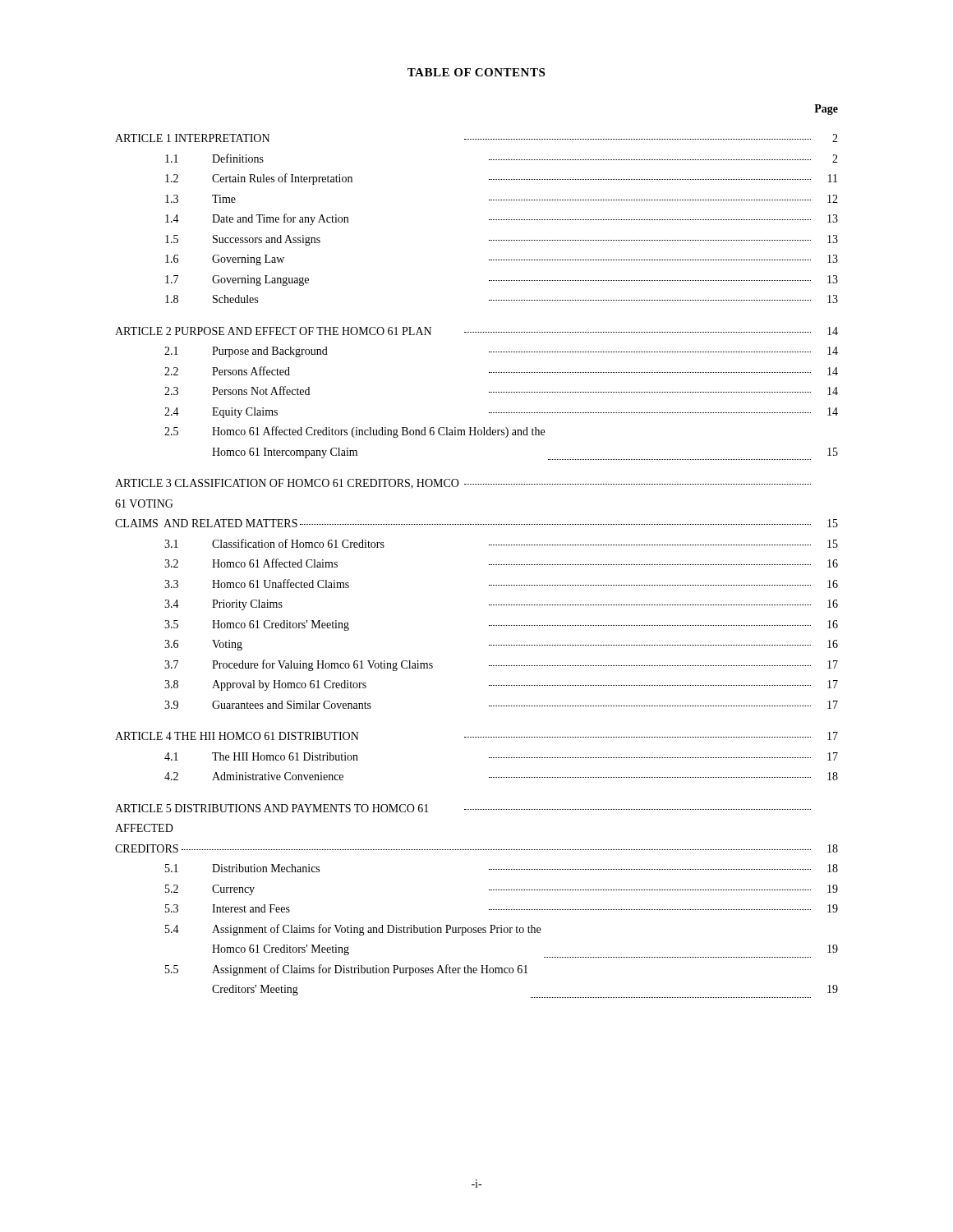The height and width of the screenshot is (1232, 953).
Task: Find the title
Action: pos(476,72)
